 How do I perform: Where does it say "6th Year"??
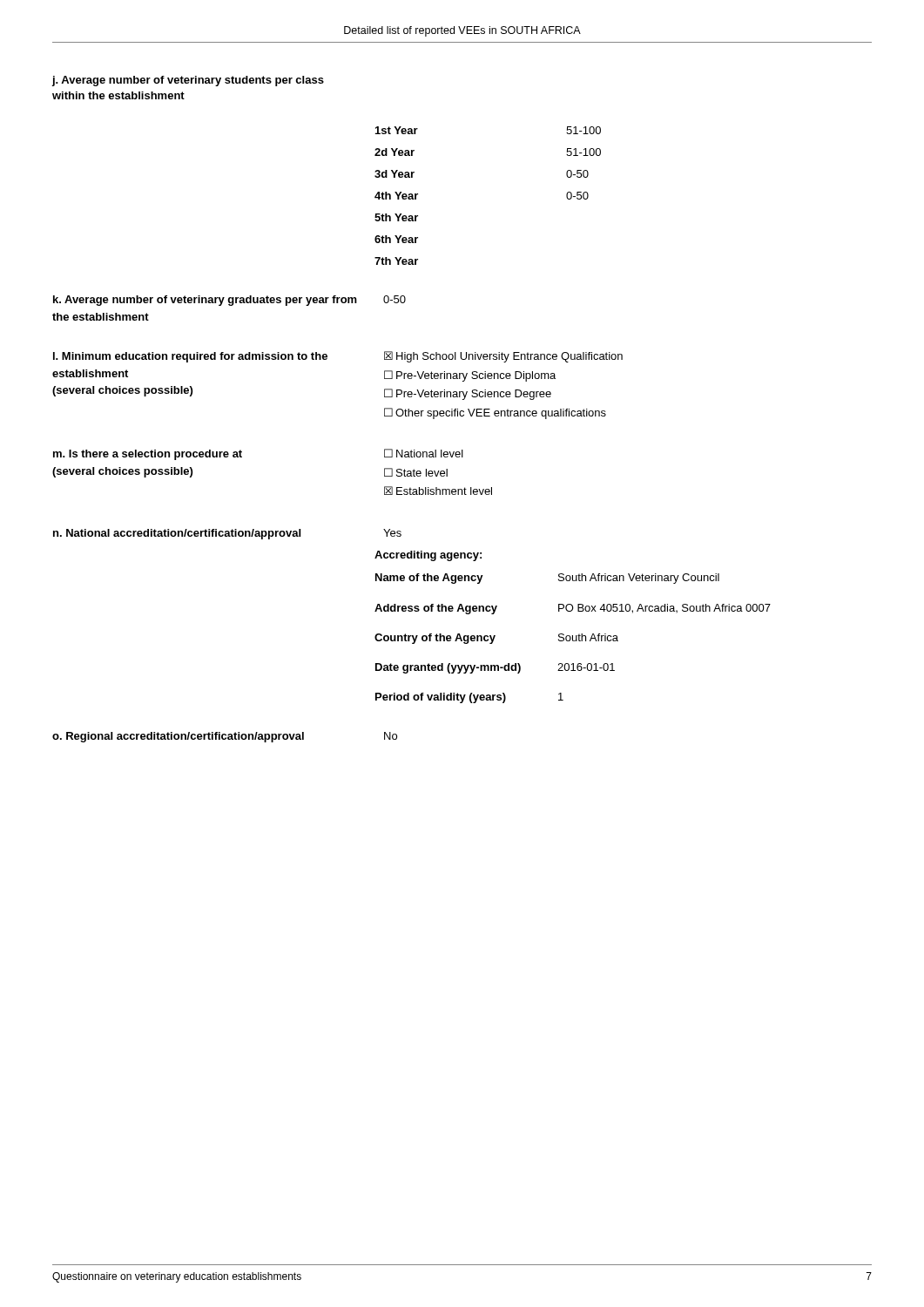(x=396, y=239)
